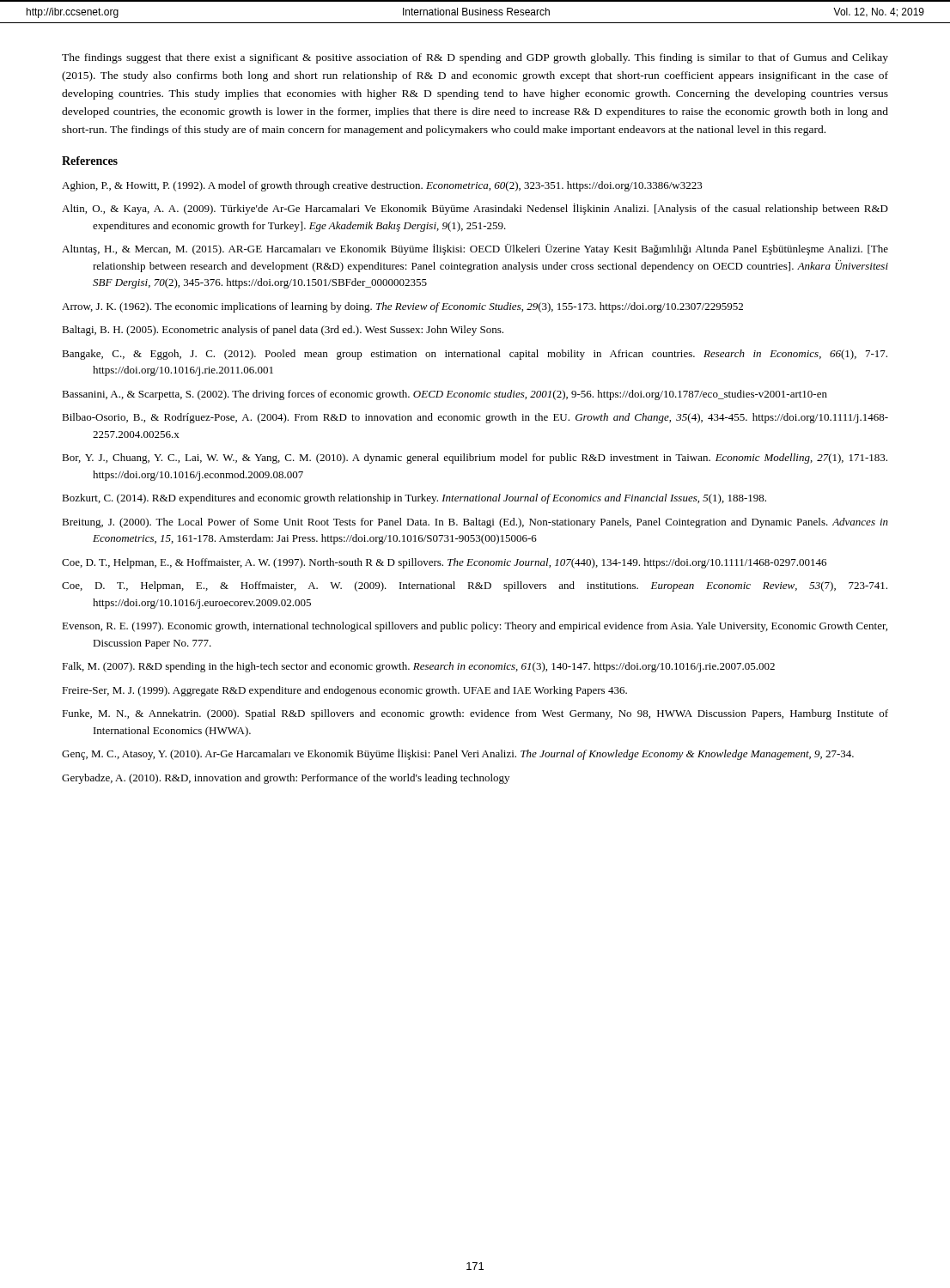The width and height of the screenshot is (950, 1288).
Task: Click on the text starting "Bozkurt, C. (2014). R&D"
Action: point(414,498)
